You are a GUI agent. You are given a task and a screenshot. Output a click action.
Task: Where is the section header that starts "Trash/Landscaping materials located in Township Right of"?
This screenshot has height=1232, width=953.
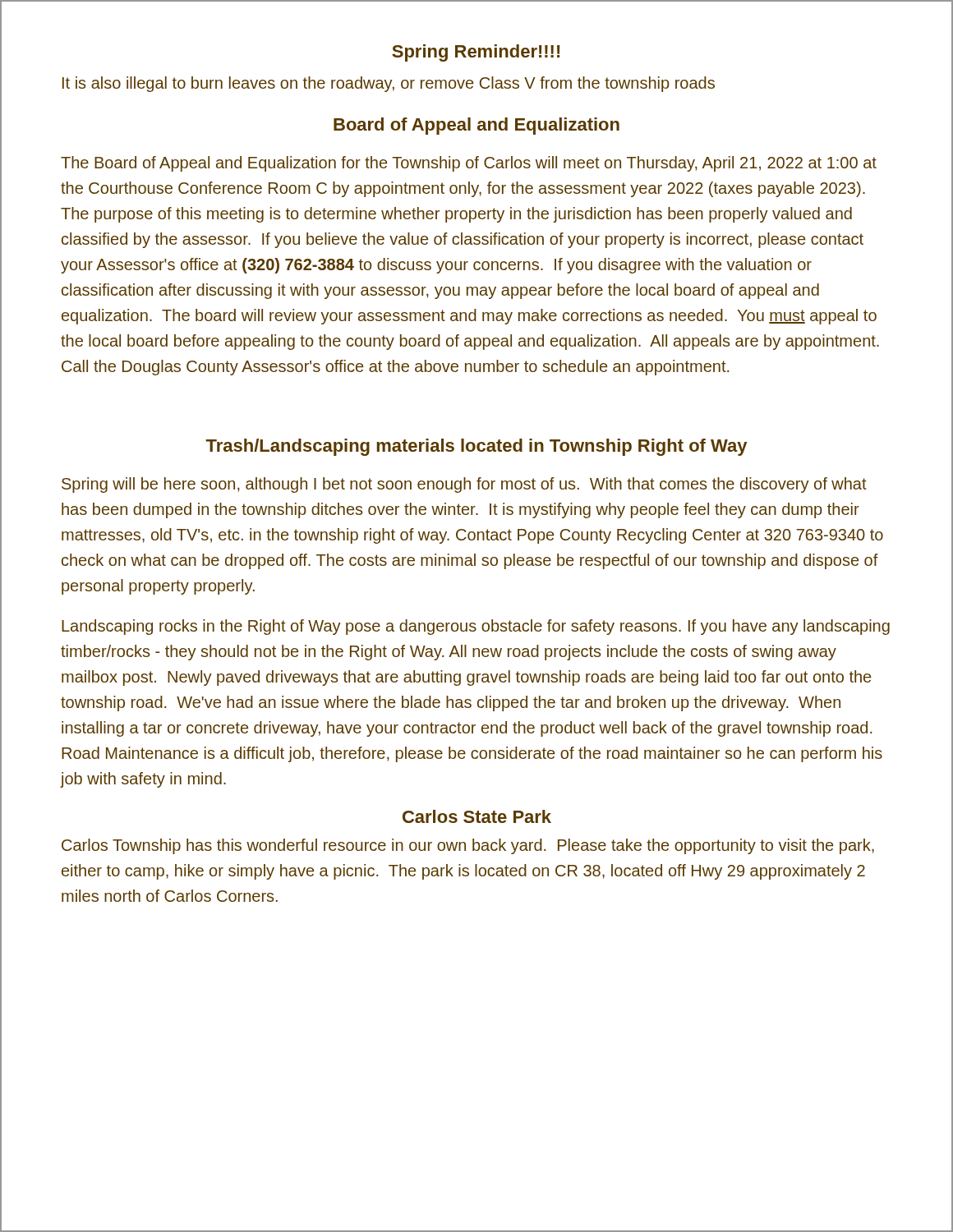tap(476, 446)
